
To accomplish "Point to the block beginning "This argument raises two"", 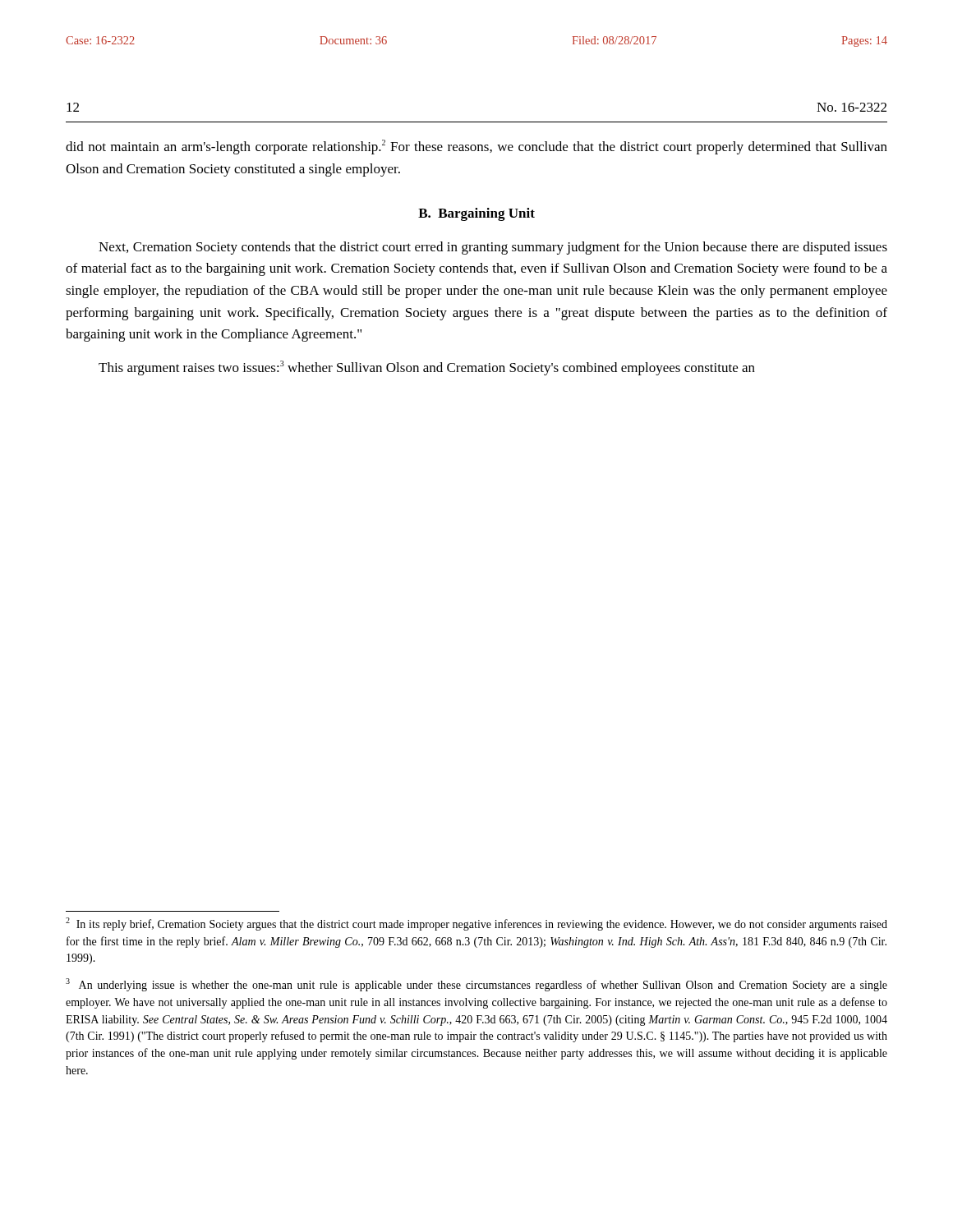I will (x=427, y=367).
